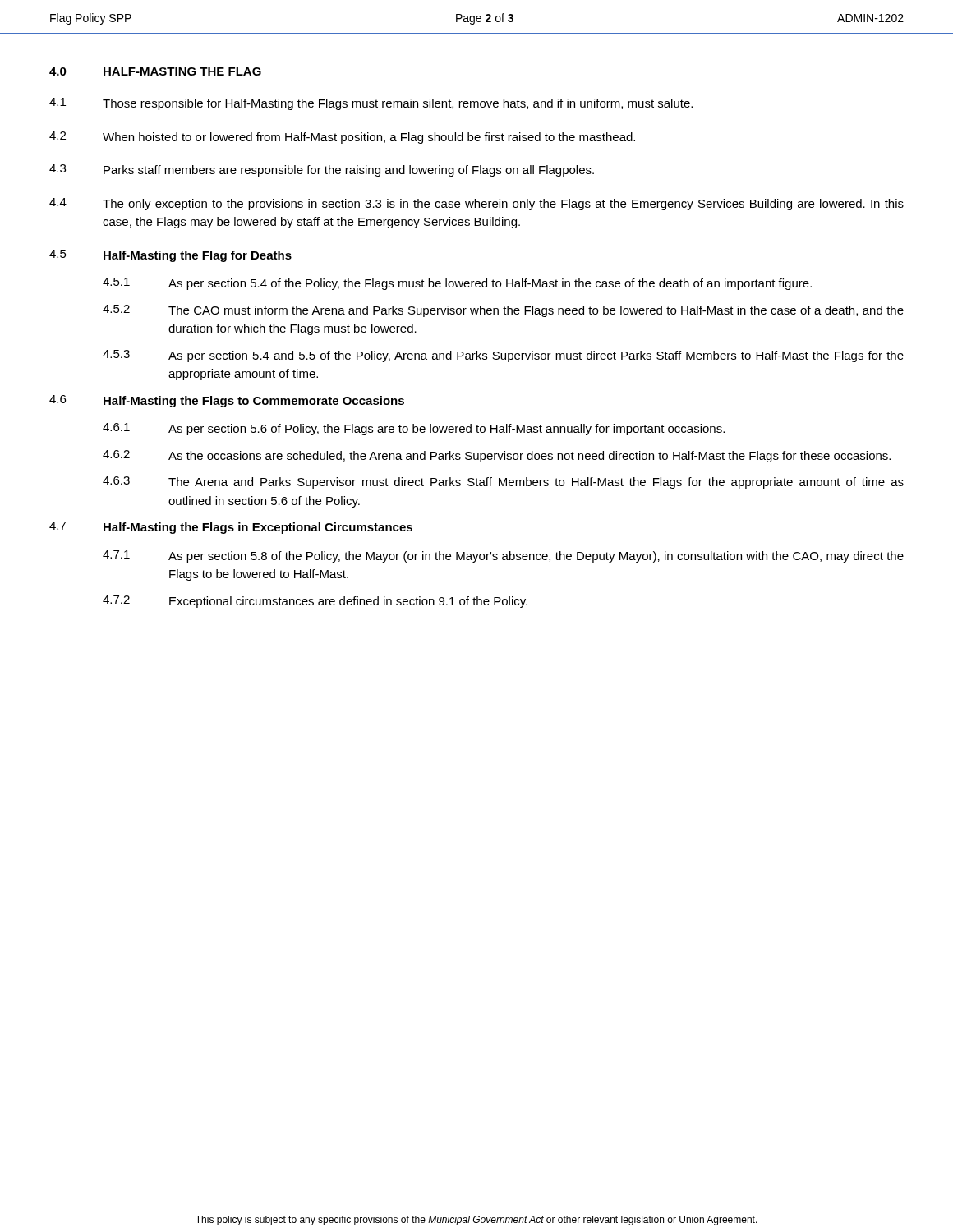Image resolution: width=953 pixels, height=1232 pixels.
Task: Point to the block beginning "4.6.1 As per section 5.6 of"
Action: pos(414,429)
